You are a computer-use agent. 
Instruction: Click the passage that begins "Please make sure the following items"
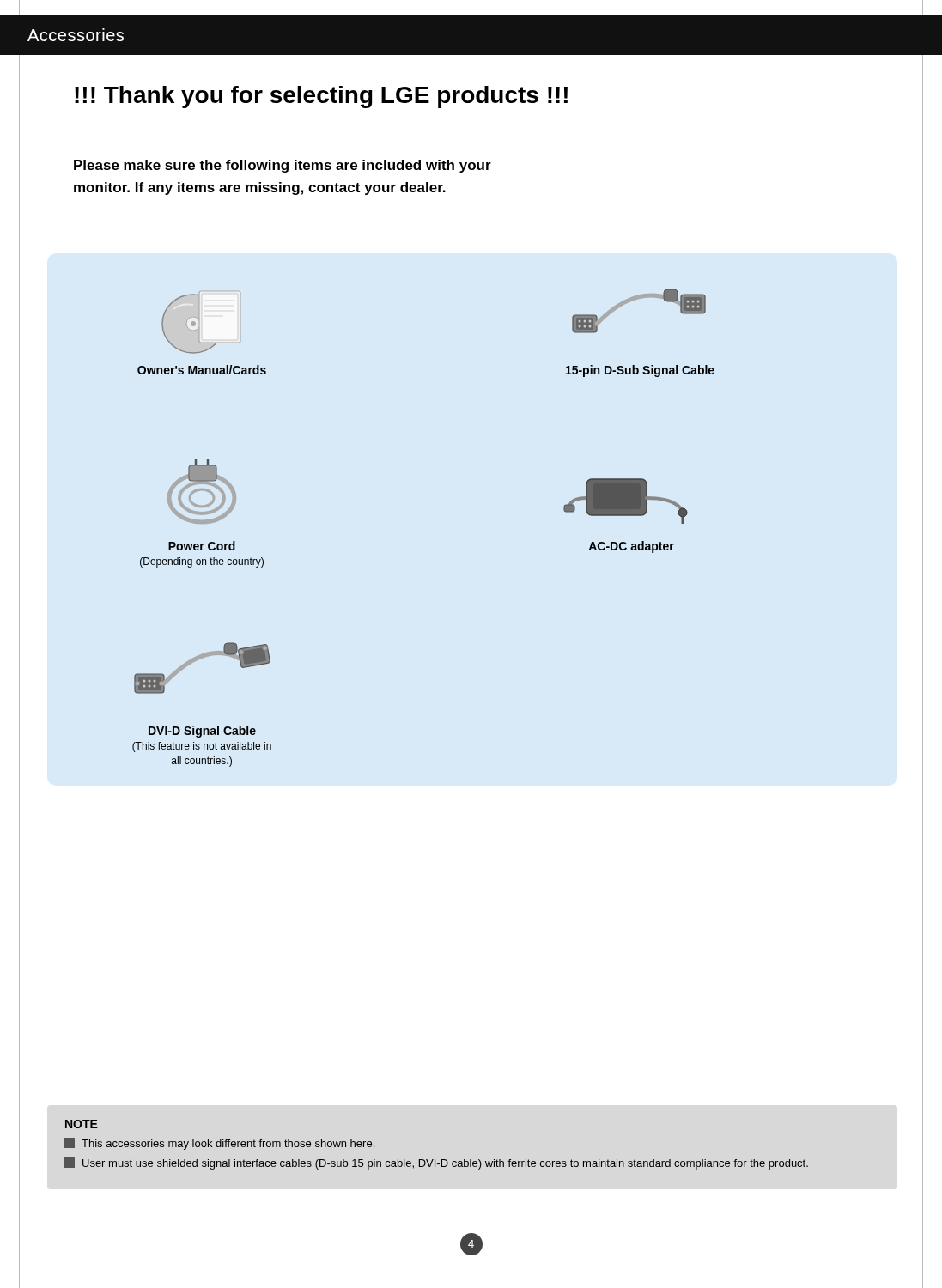[282, 176]
